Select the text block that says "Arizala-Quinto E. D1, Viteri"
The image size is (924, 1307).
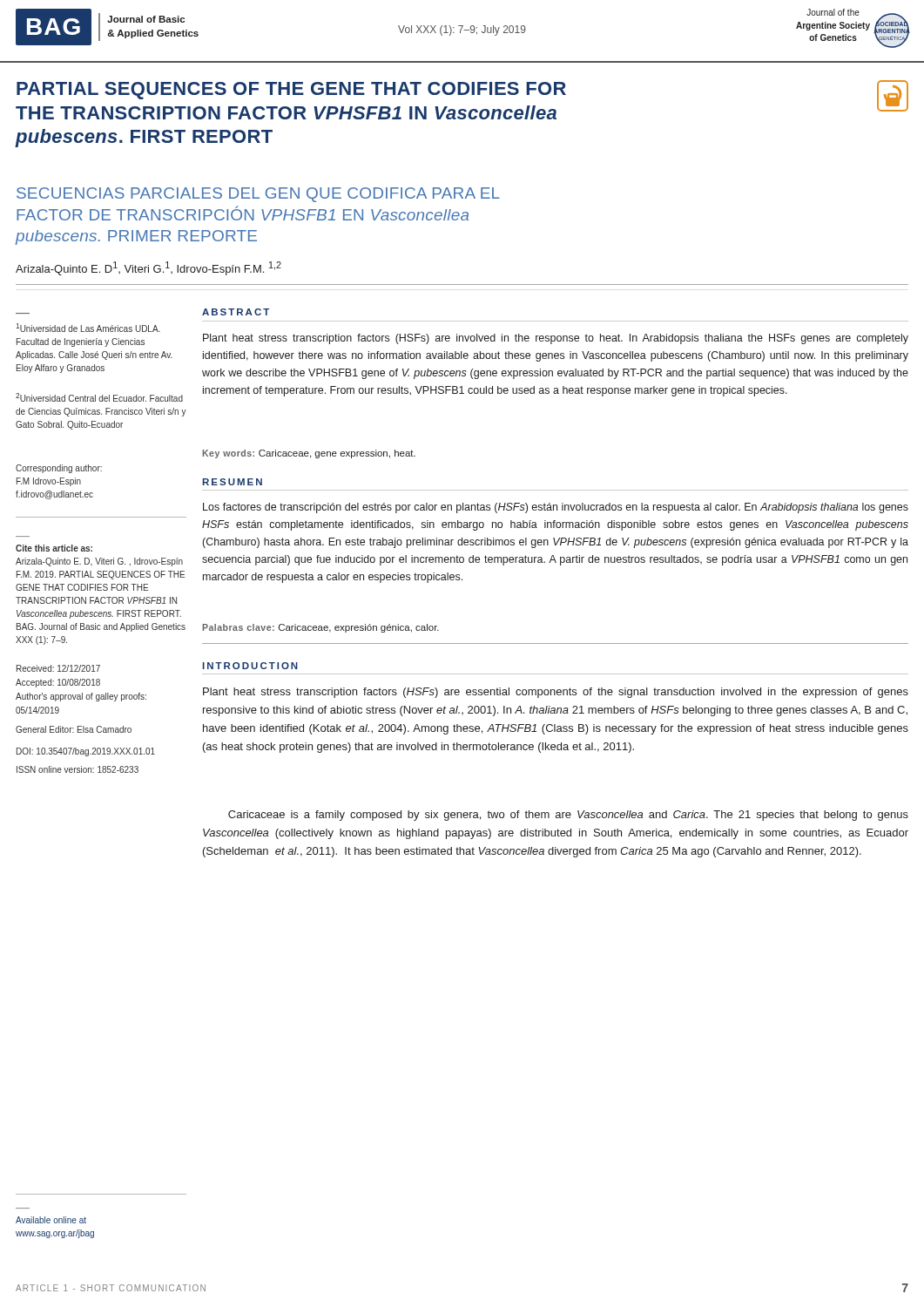(x=149, y=268)
